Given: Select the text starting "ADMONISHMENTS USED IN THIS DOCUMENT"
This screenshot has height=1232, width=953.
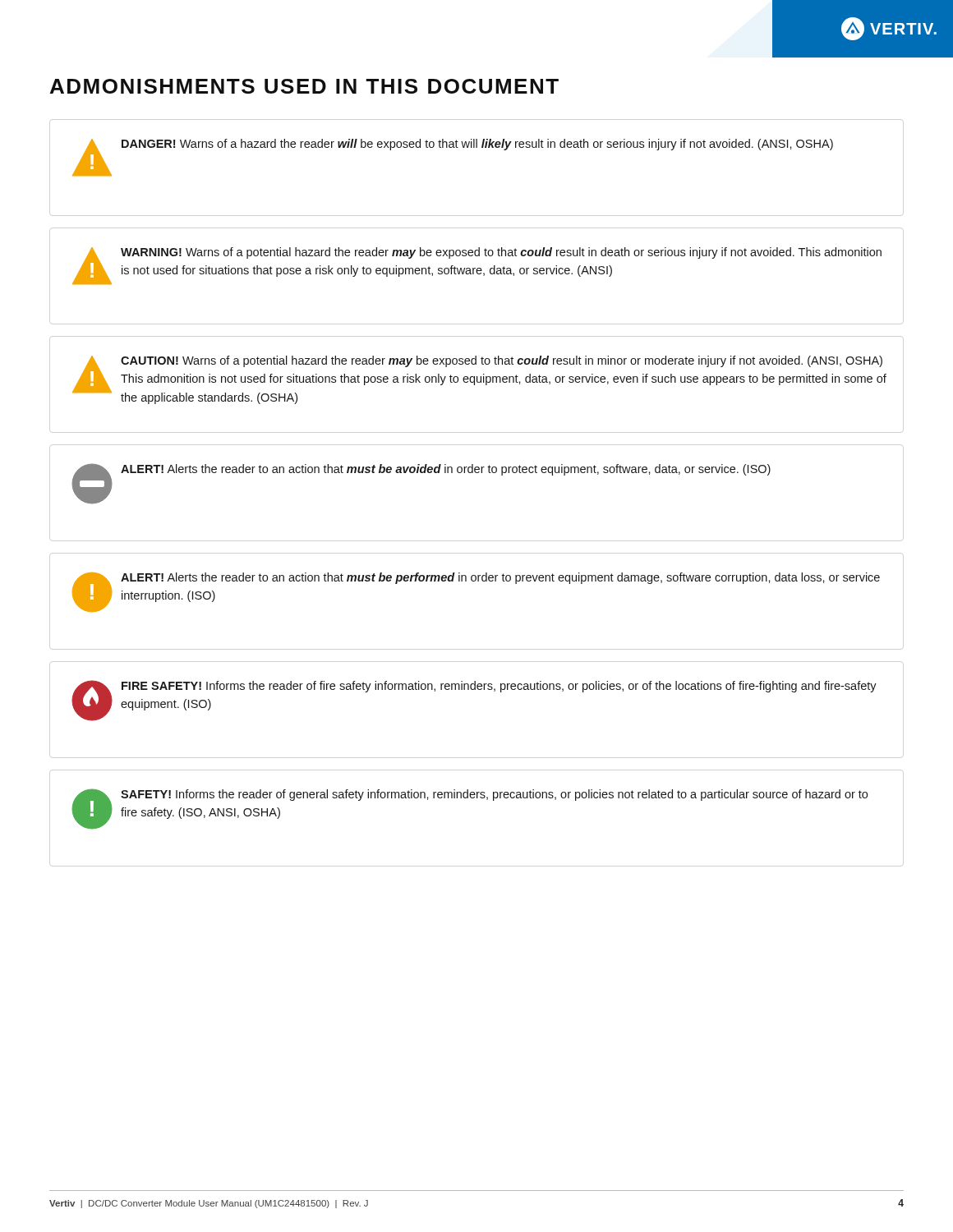Looking at the screenshot, I should click(305, 87).
